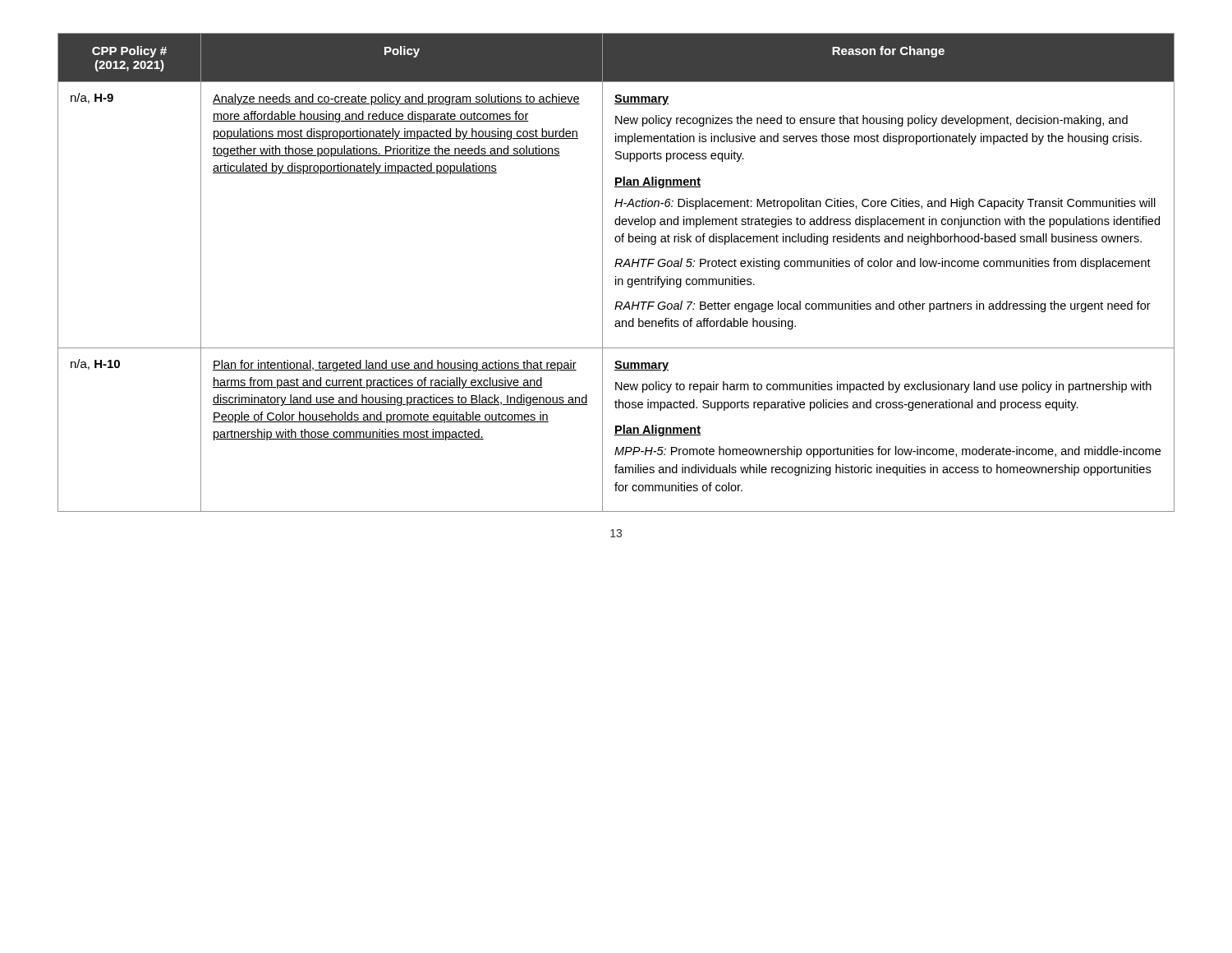Select the table that reads "Summary New policy"
This screenshot has width=1232, height=953.
click(x=616, y=272)
